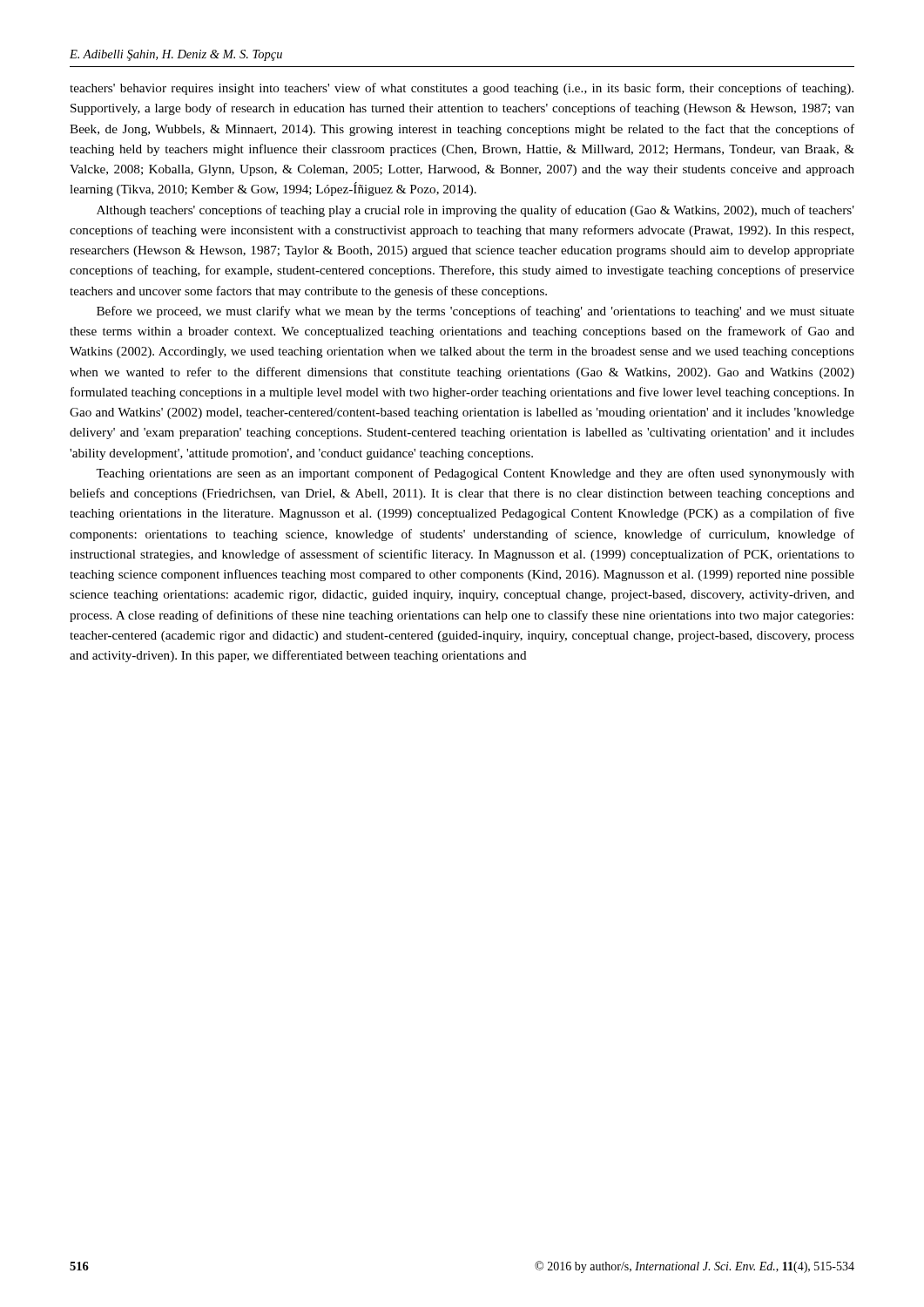Image resolution: width=924 pixels, height=1307 pixels.
Task: Find the text block that says "Teaching orientations are seen"
Action: pos(462,564)
